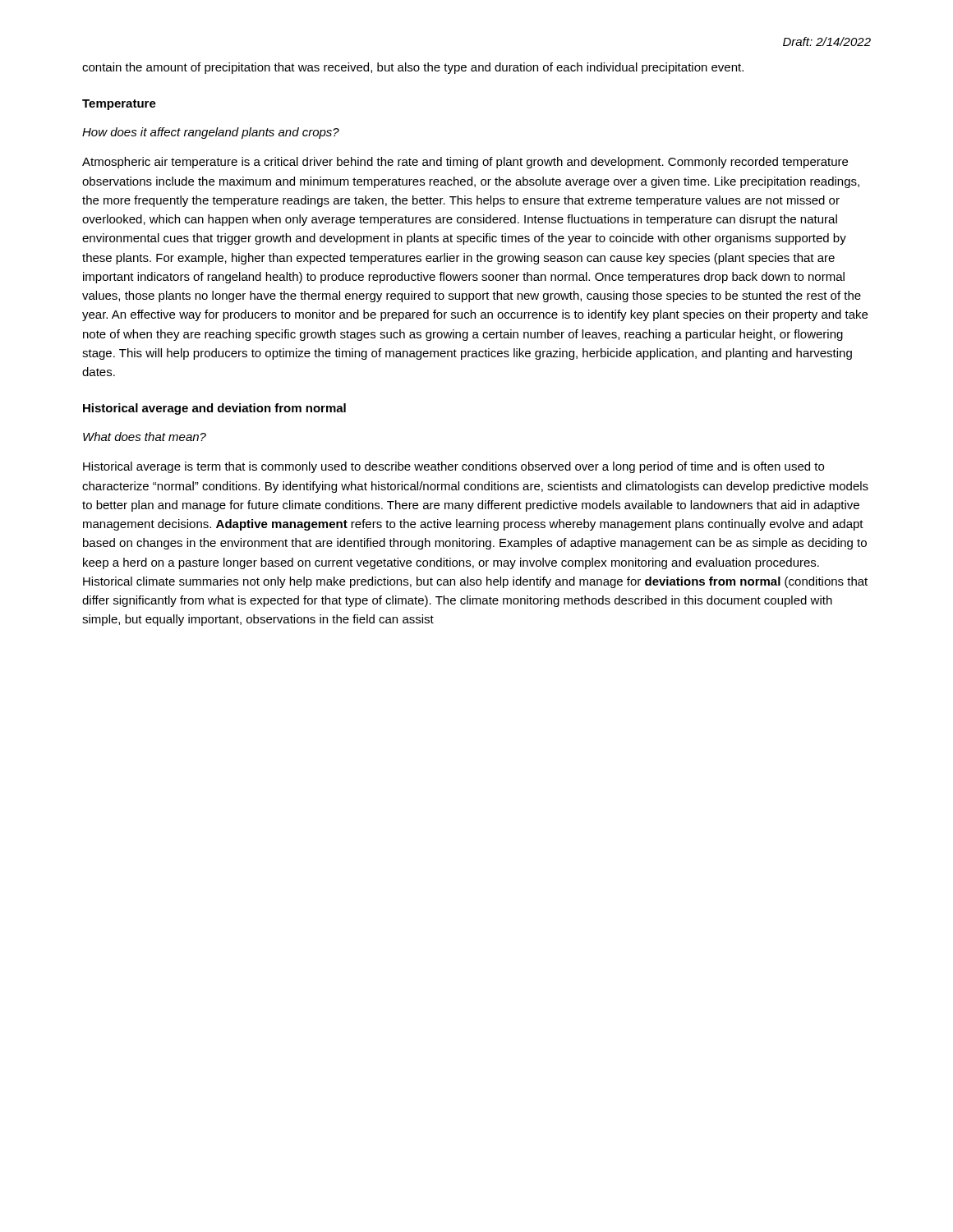Click on the text starting "Historical average and deviation"
This screenshot has width=953, height=1232.
(x=214, y=408)
